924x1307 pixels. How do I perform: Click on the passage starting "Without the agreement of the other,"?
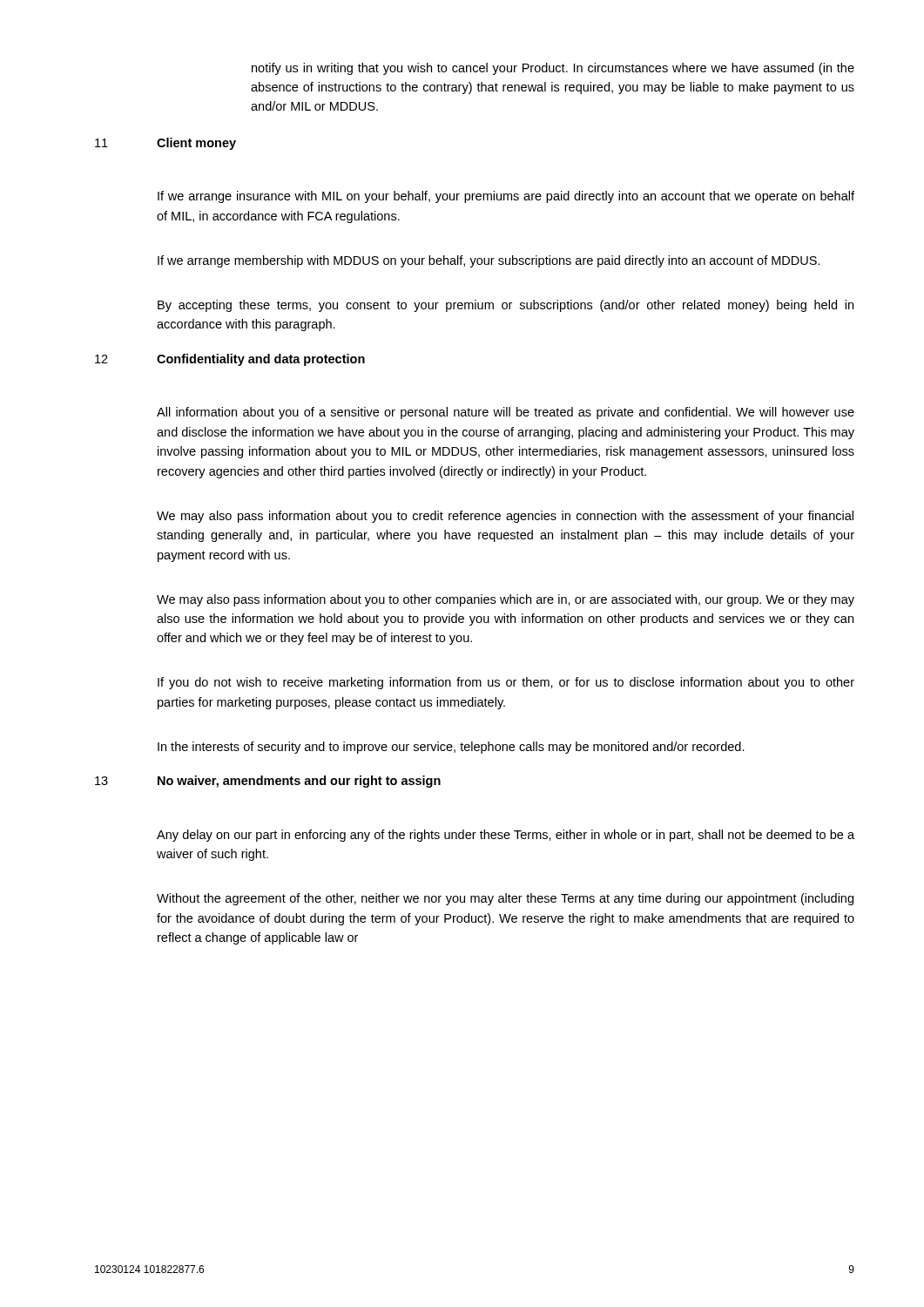click(x=474, y=918)
